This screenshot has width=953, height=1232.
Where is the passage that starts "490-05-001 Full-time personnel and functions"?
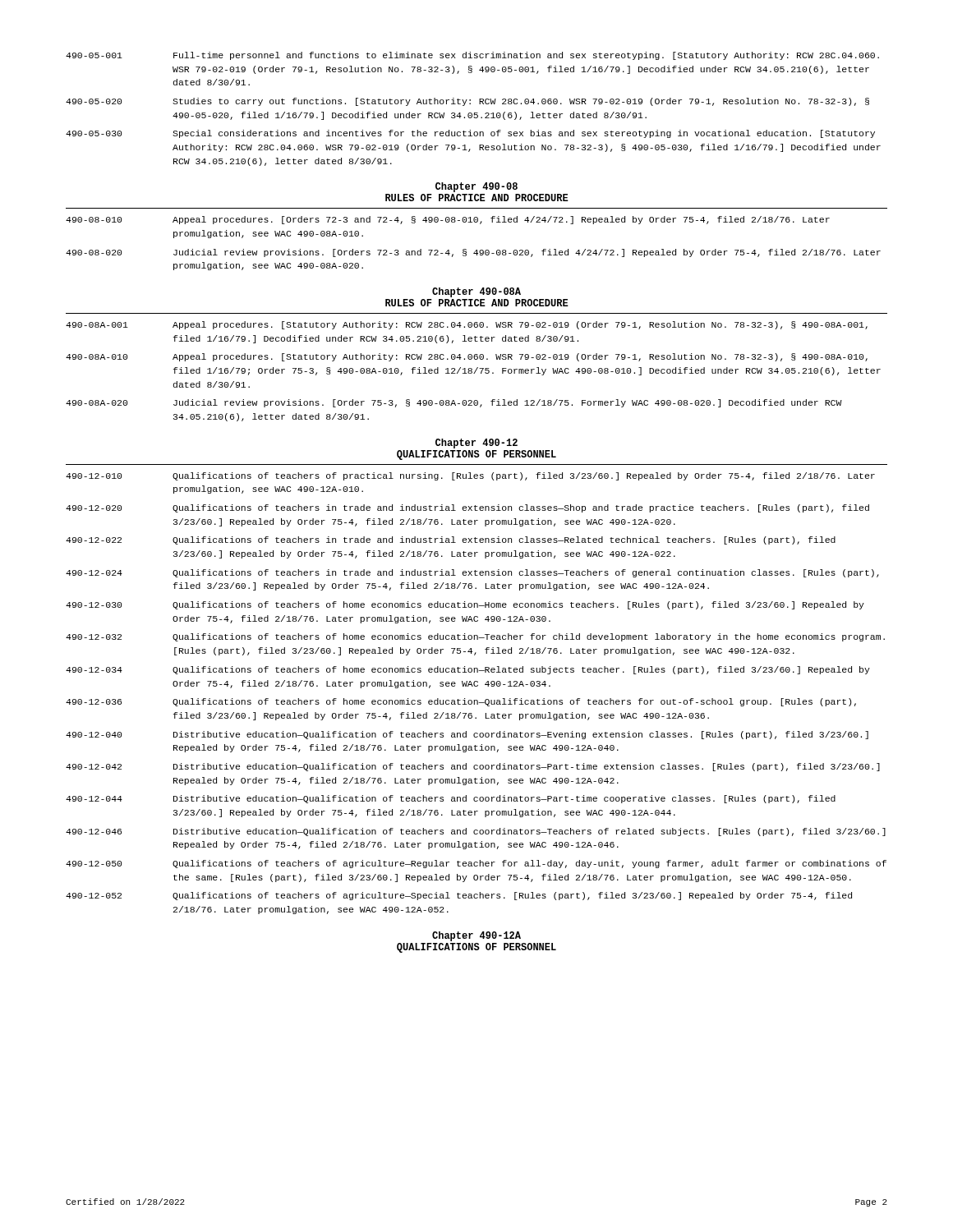[x=476, y=70]
